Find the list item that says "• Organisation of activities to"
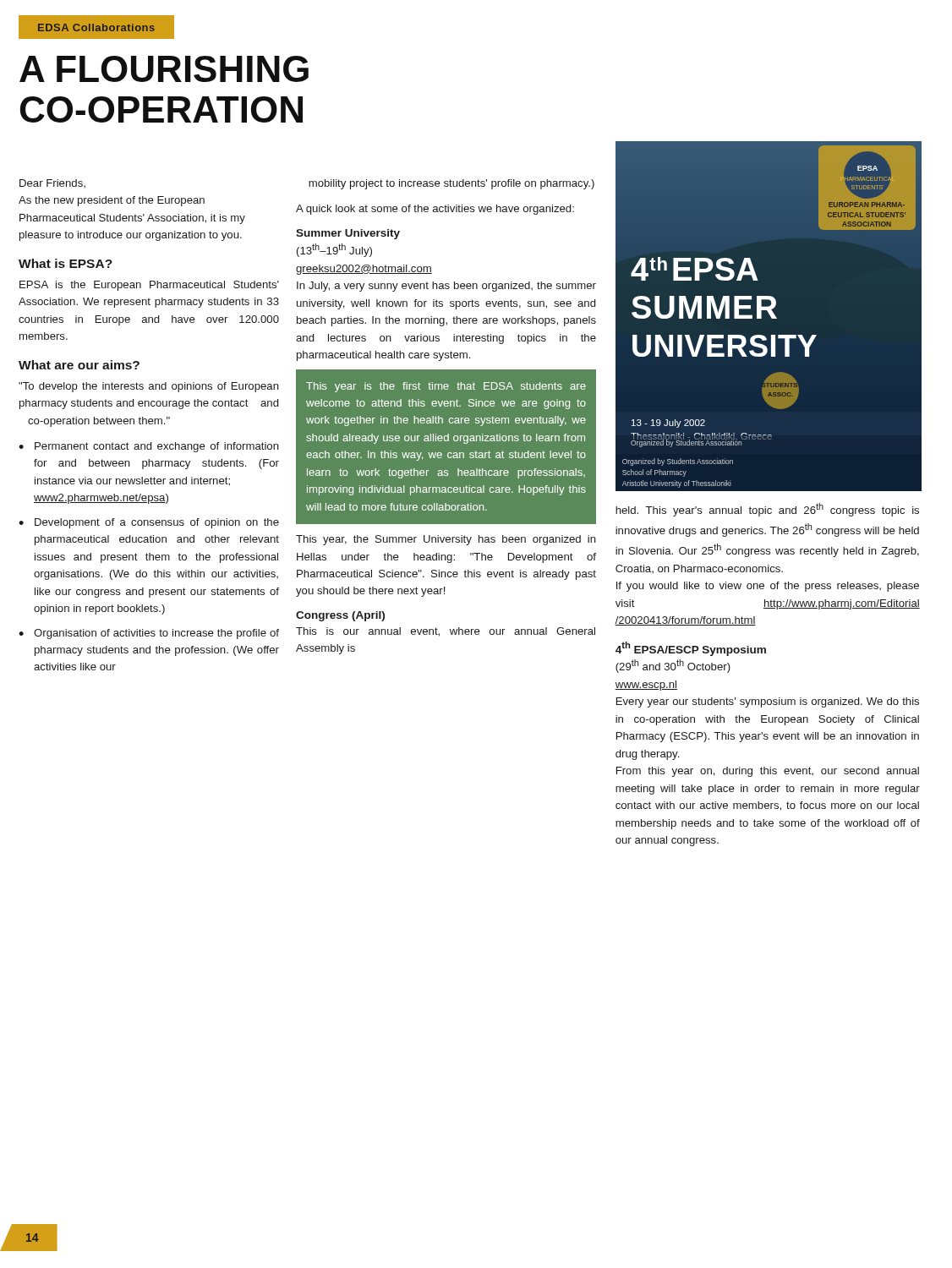 (149, 650)
